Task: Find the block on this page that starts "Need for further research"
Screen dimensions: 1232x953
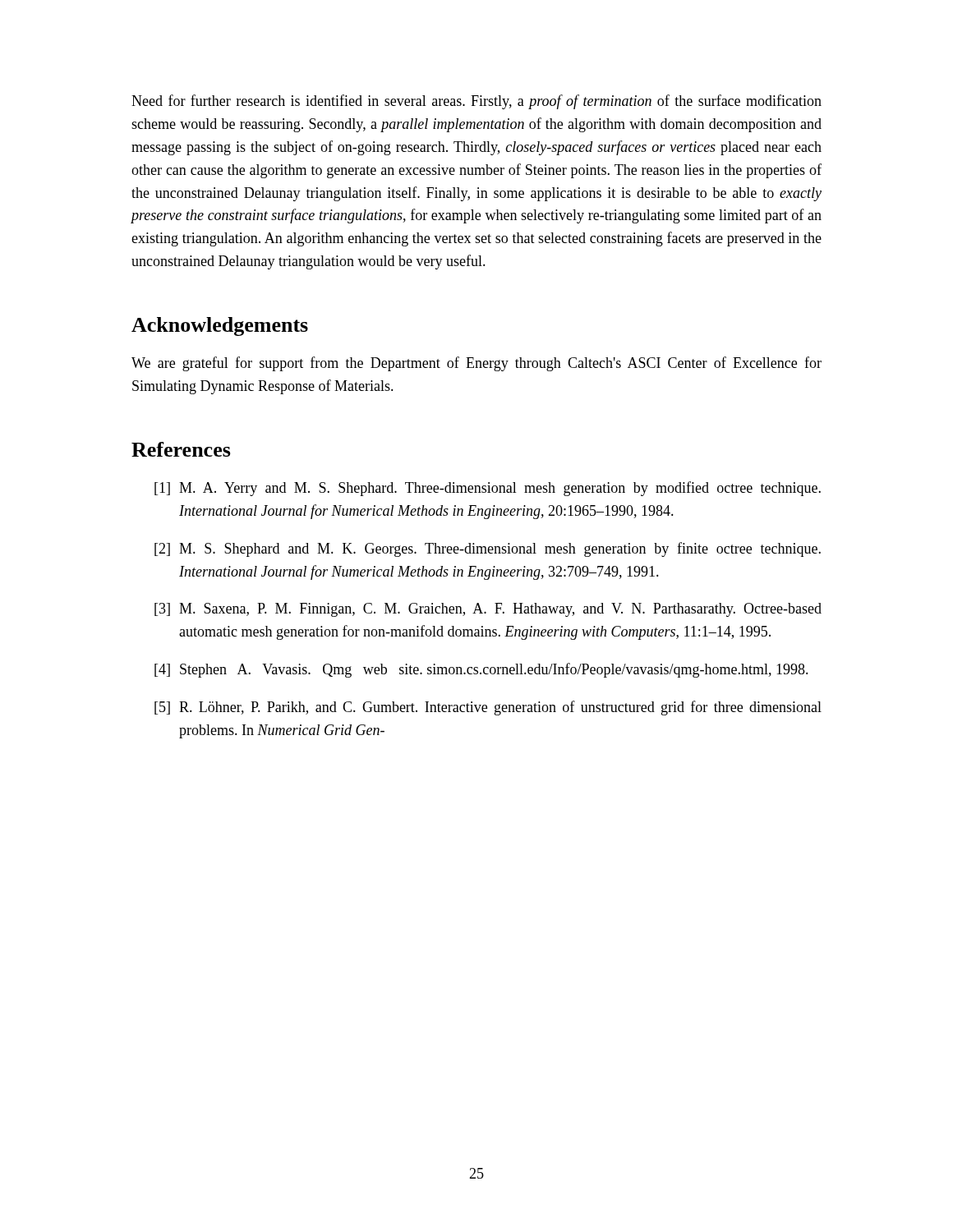Action: click(x=476, y=181)
